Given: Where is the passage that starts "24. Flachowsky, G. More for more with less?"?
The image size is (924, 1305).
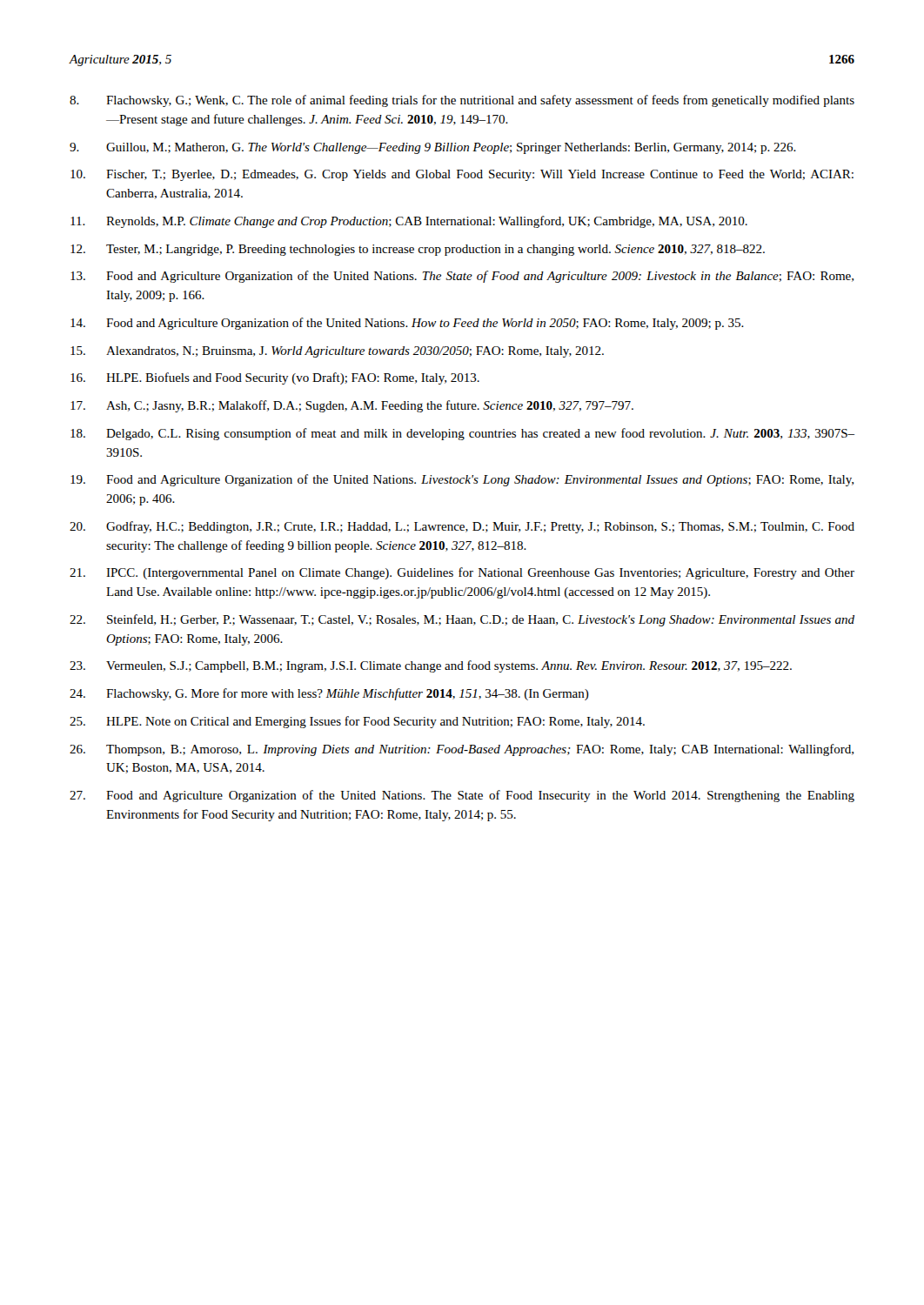Looking at the screenshot, I should pos(462,694).
